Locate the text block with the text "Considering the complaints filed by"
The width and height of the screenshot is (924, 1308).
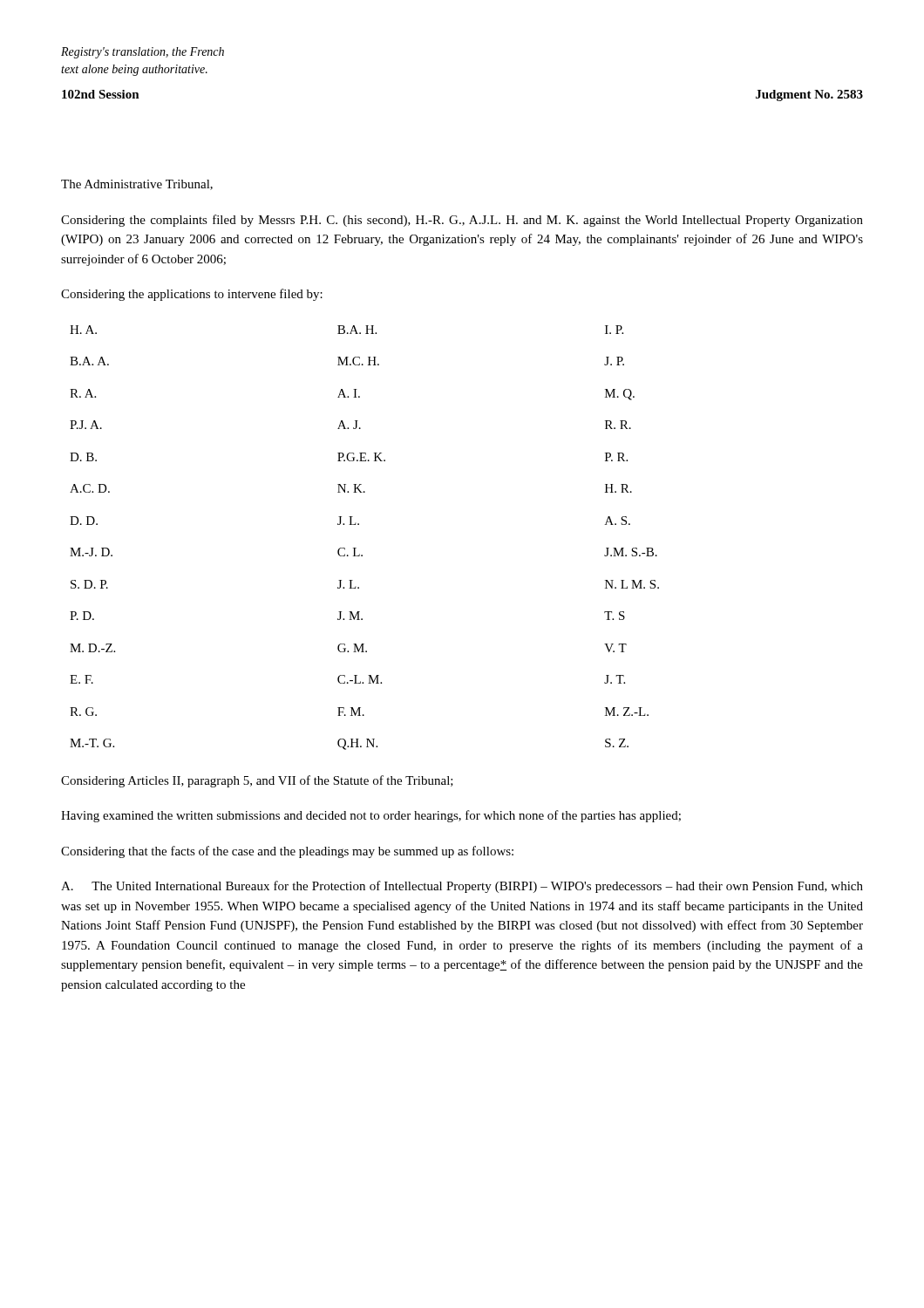pyautogui.click(x=462, y=239)
